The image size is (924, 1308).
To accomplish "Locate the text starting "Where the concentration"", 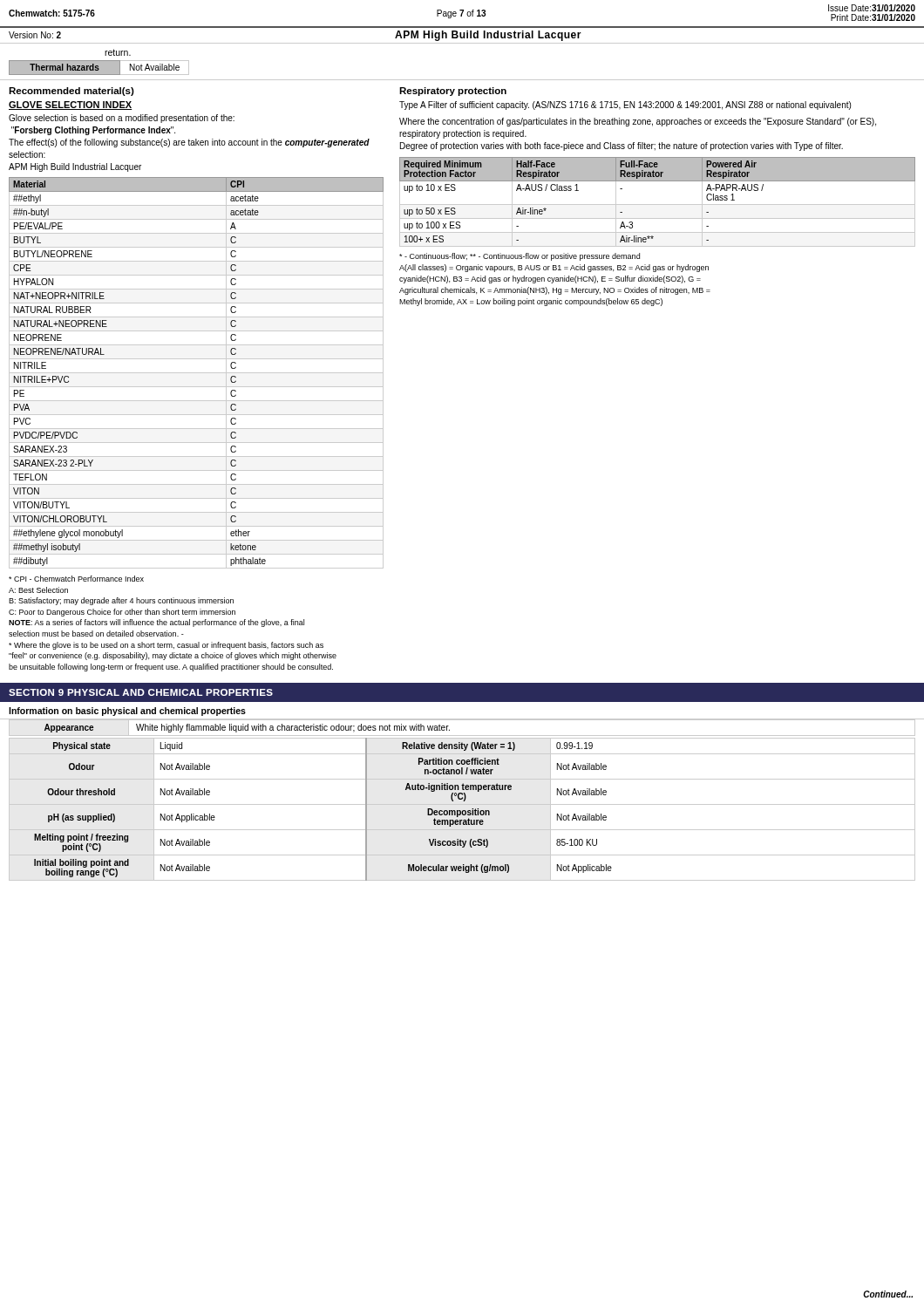I will coord(638,134).
